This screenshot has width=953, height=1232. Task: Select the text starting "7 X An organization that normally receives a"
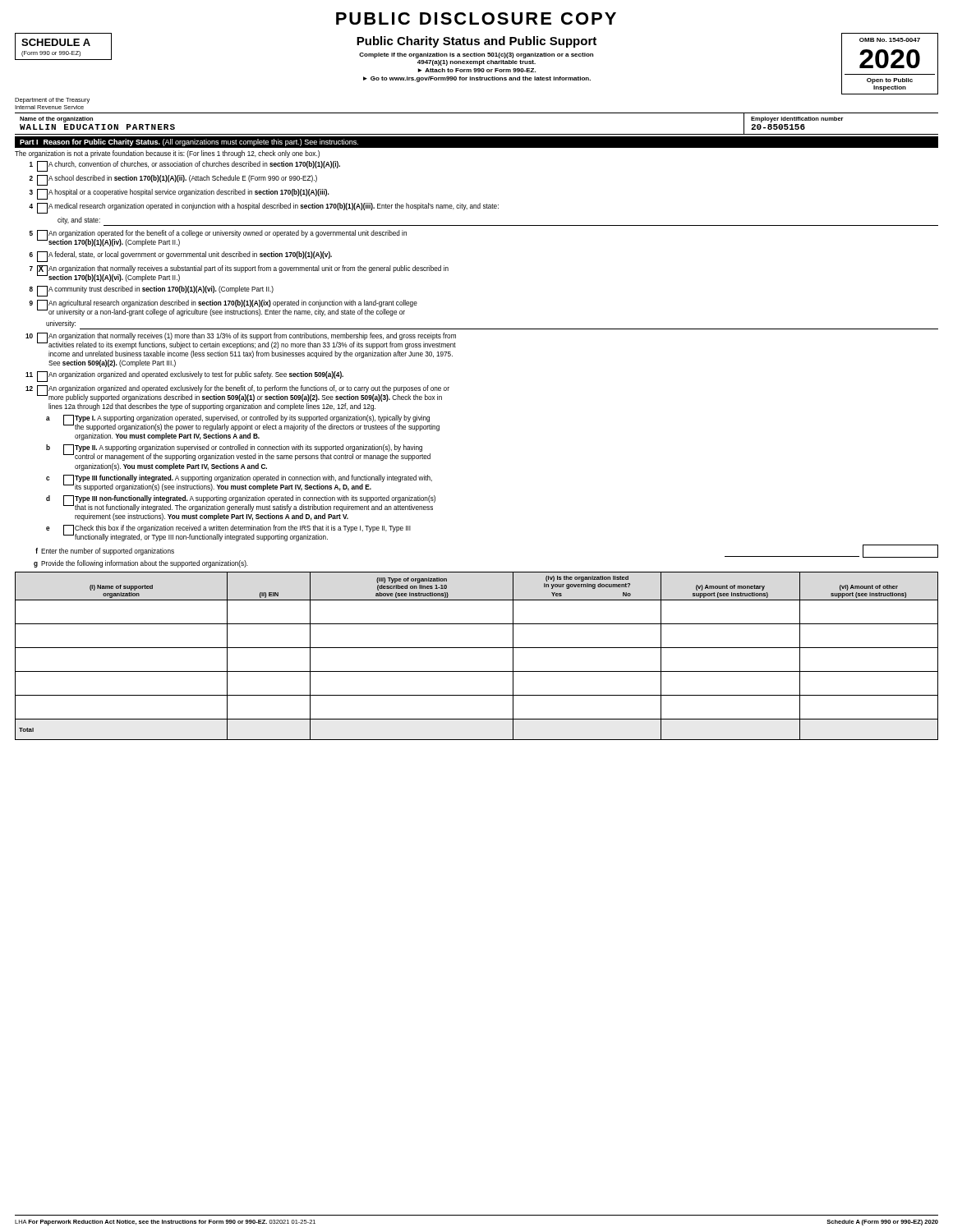(239, 274)
